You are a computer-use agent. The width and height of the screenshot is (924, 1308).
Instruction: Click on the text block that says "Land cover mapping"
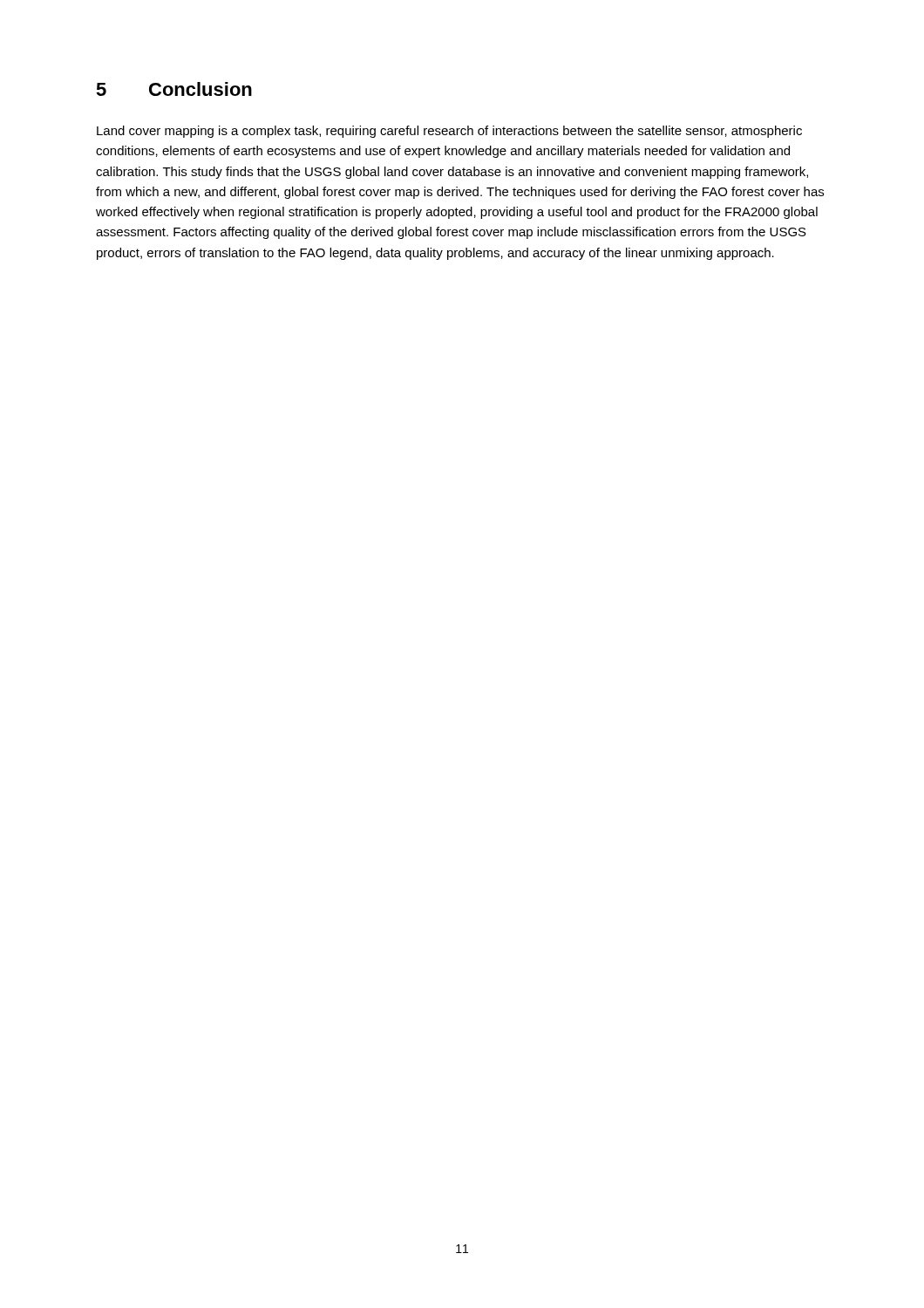462,191
